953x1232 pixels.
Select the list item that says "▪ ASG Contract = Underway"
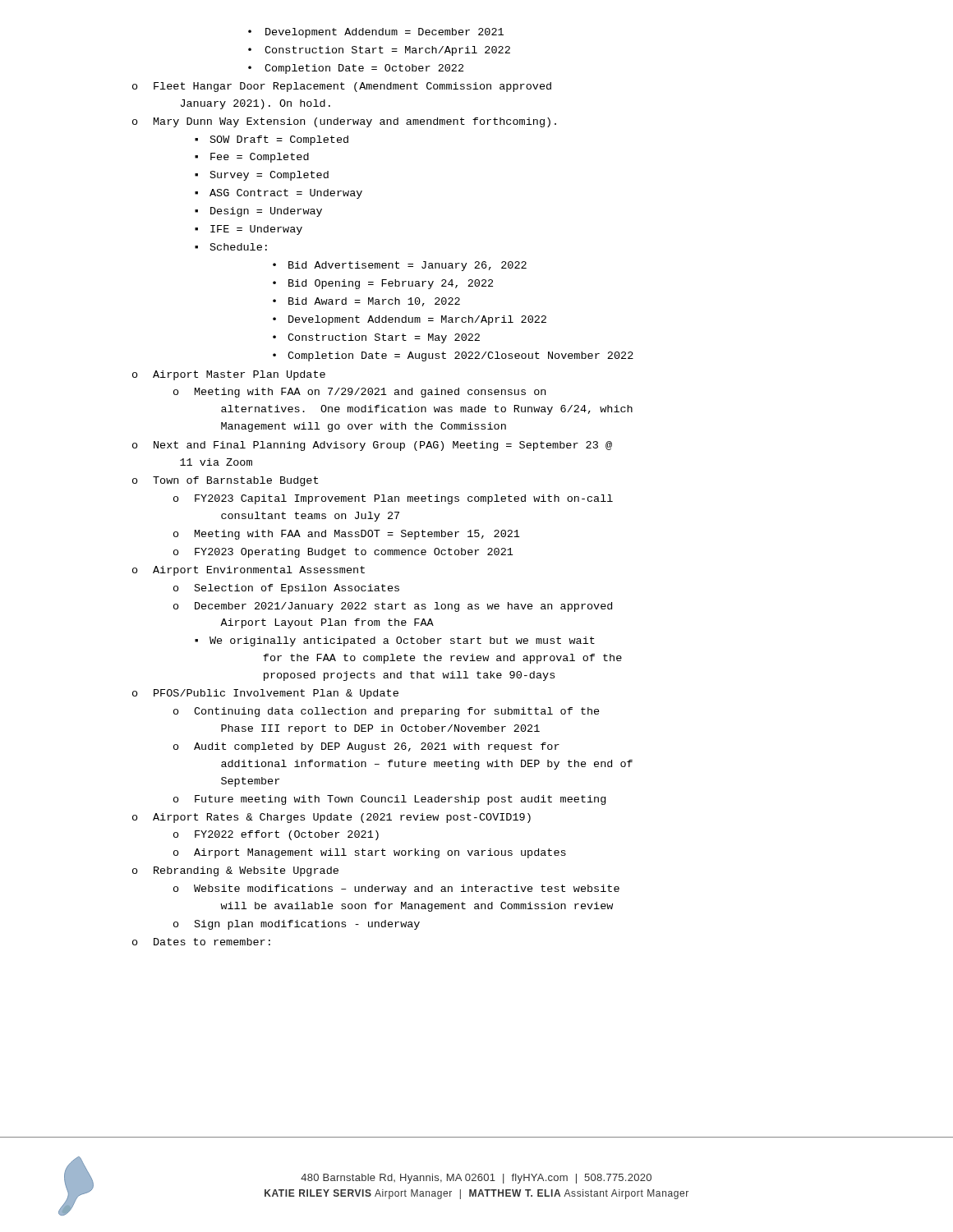(278, 194)
